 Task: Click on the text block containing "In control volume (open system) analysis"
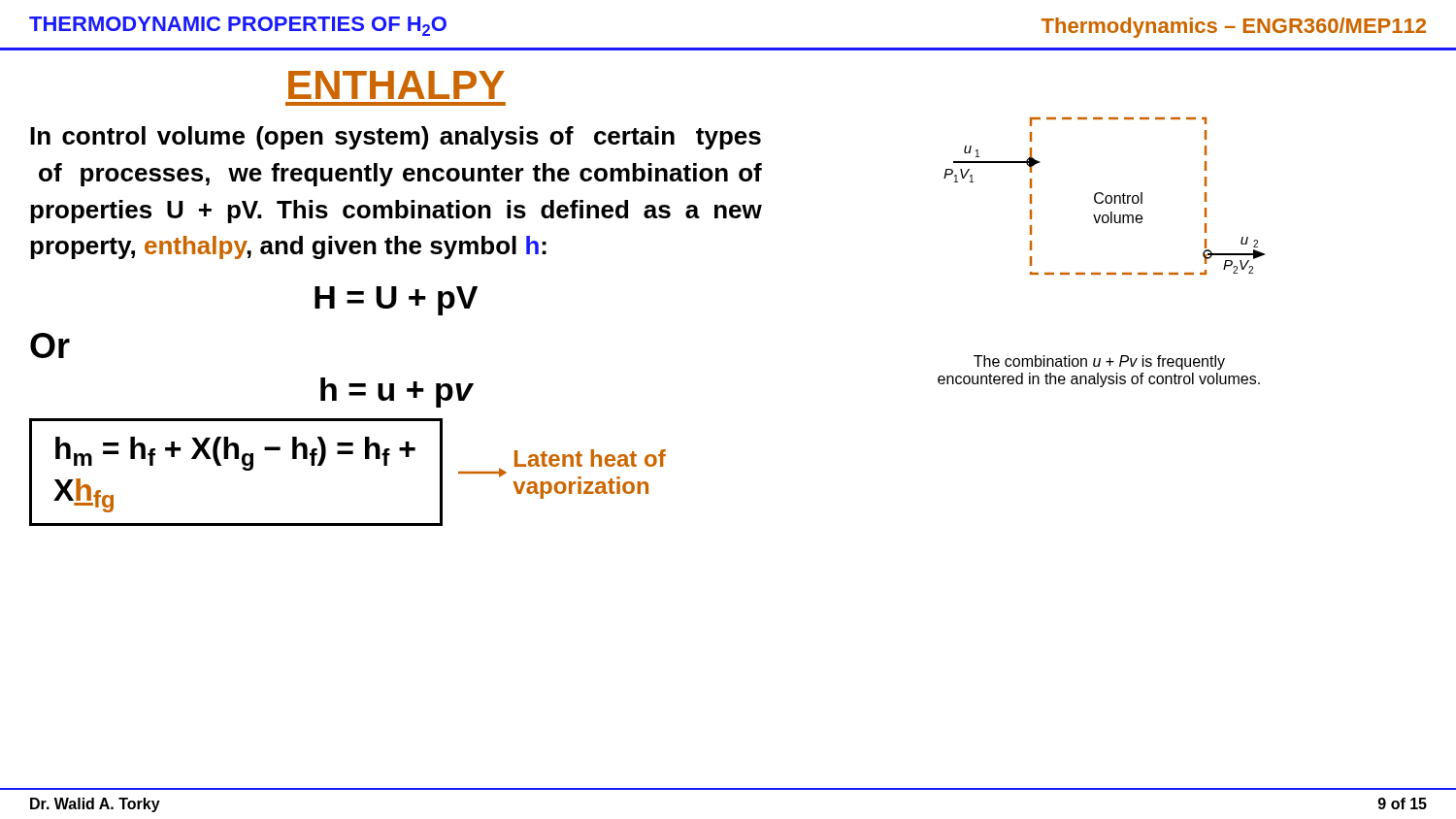(x=395, y=191)
